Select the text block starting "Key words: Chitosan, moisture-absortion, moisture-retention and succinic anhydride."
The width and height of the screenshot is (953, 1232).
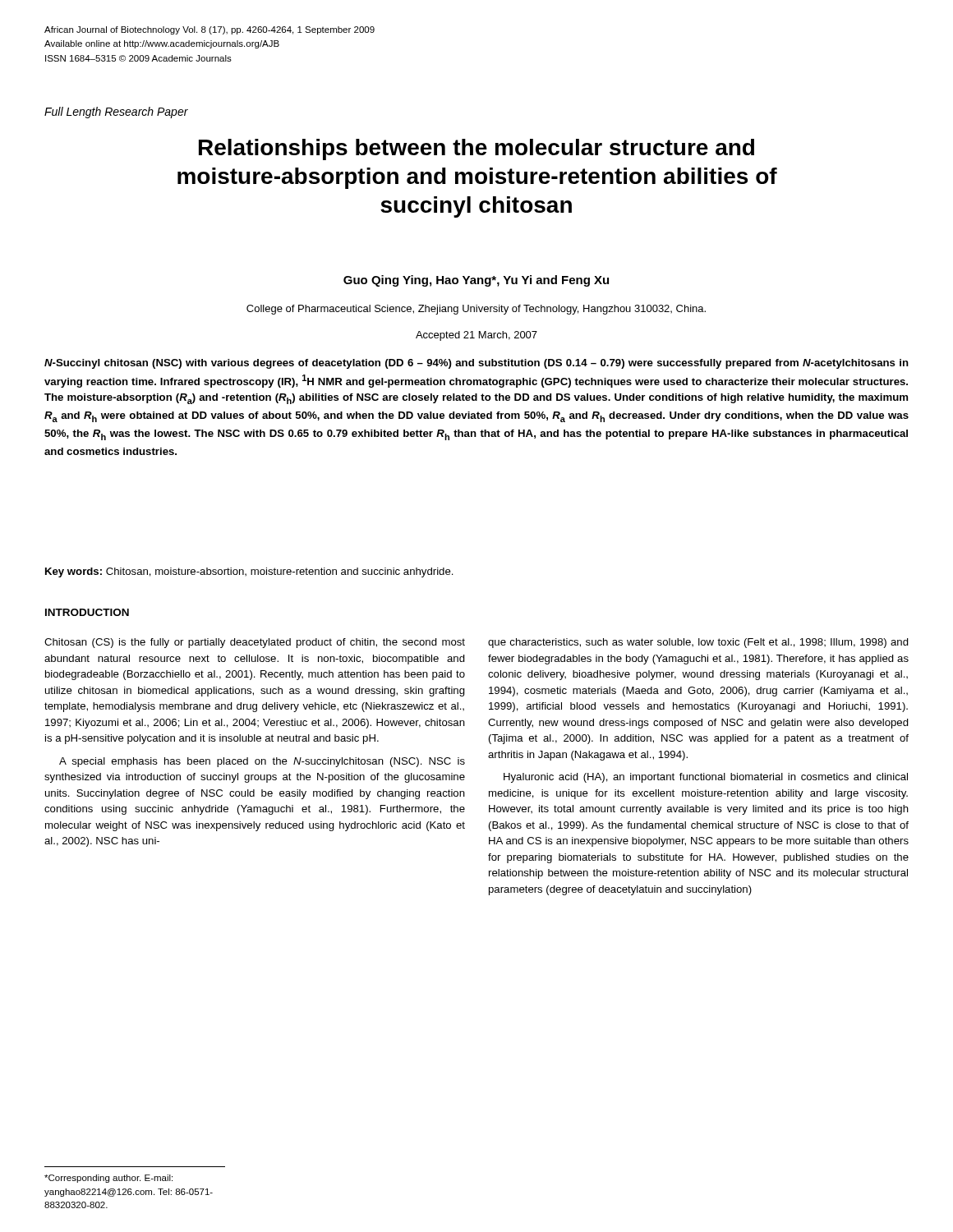(249, 571)
